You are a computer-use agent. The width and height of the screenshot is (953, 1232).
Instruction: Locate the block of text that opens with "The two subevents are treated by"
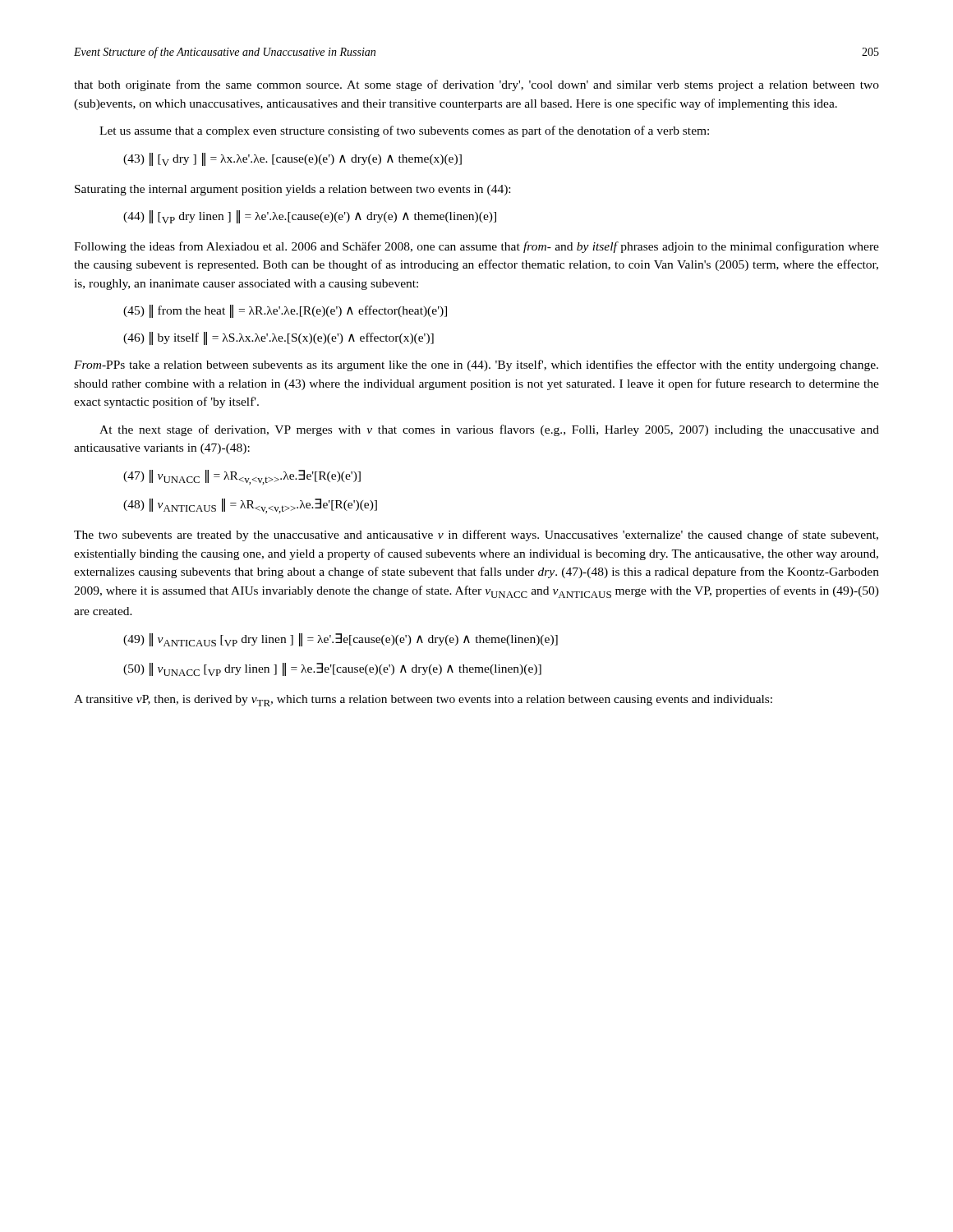476,573
